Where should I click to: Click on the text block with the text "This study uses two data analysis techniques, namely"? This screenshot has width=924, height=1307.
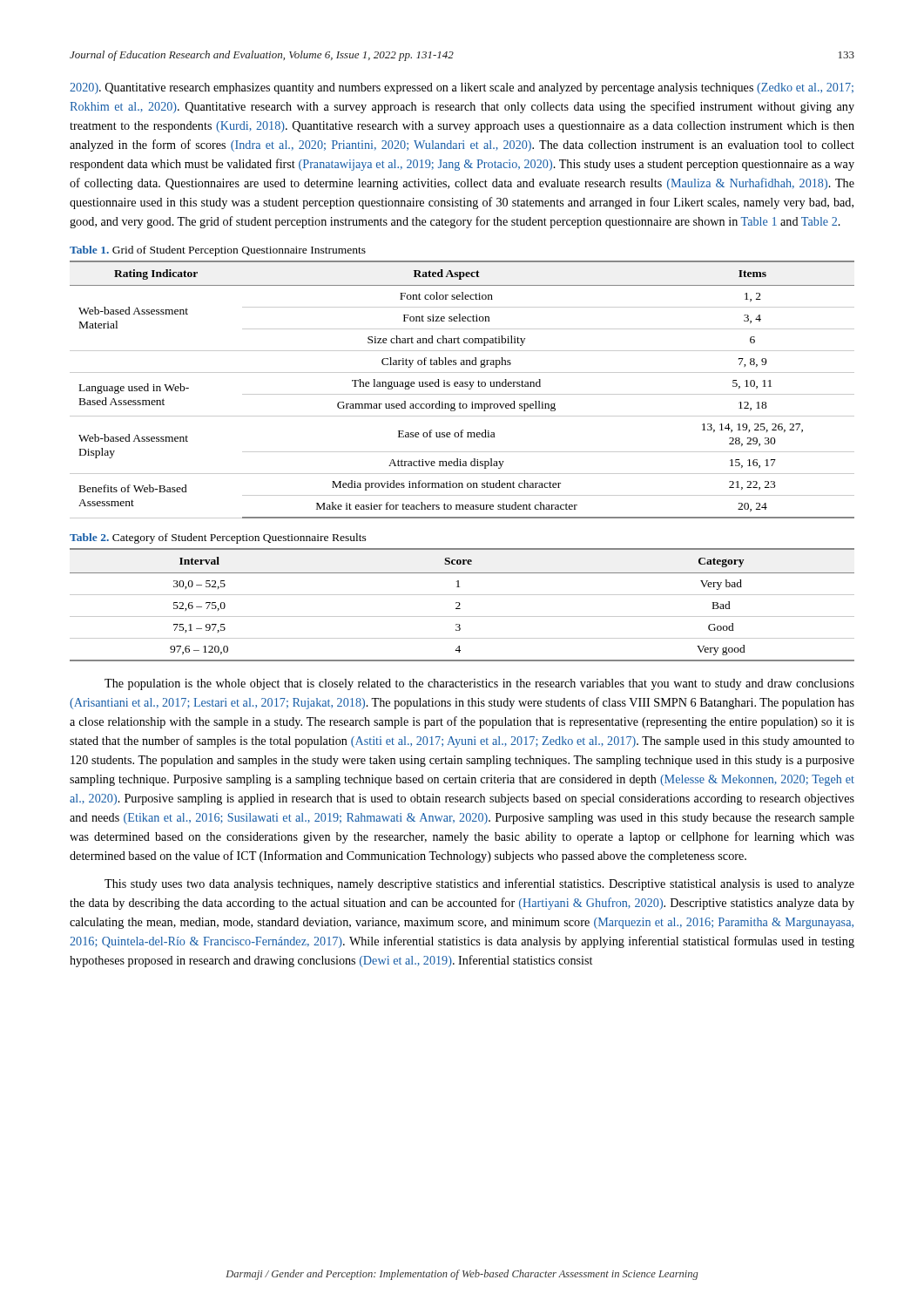point(462,922)
